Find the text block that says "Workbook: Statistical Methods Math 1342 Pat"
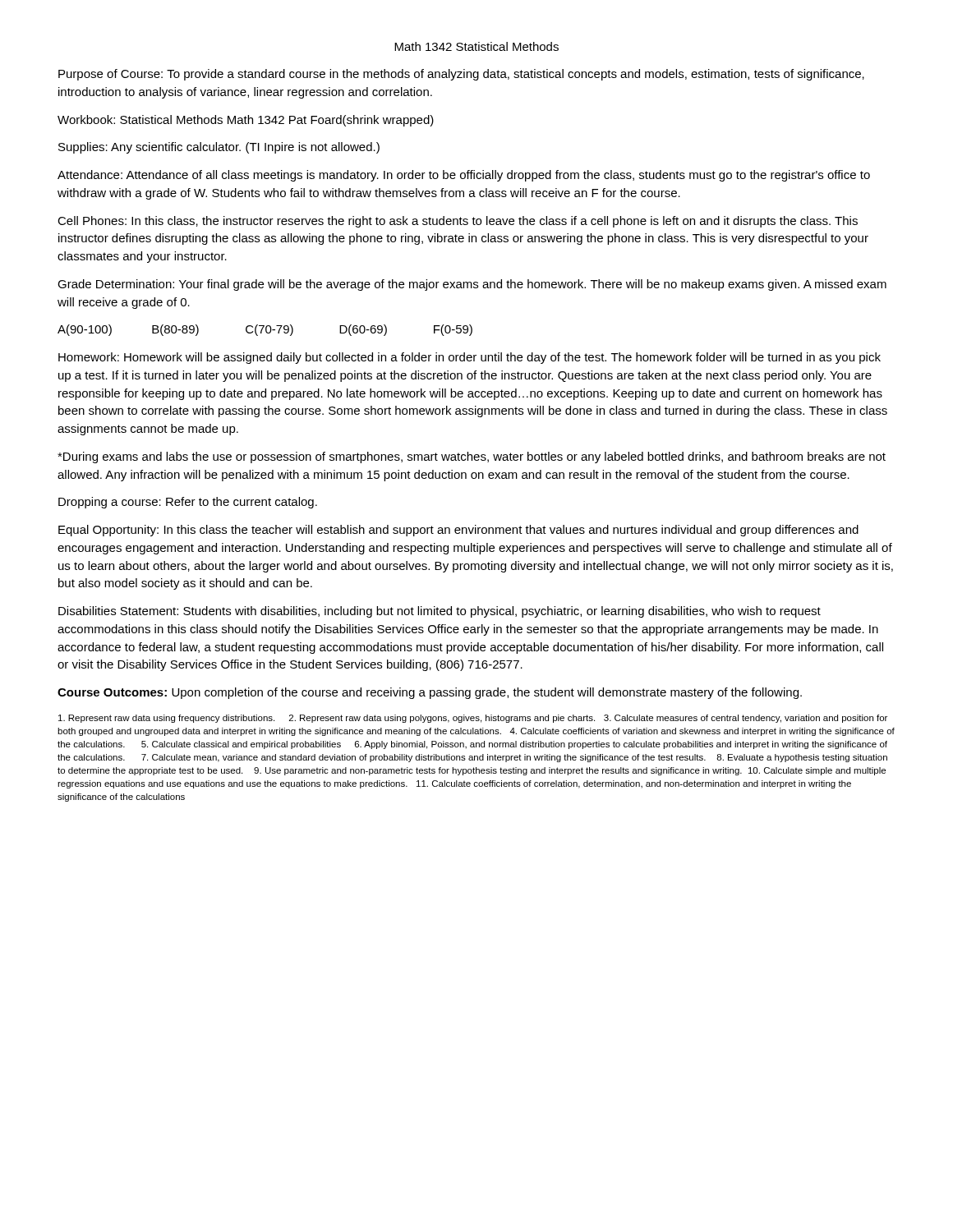Viewport: 953px width, 1232px height. click(x=246, y=119)
